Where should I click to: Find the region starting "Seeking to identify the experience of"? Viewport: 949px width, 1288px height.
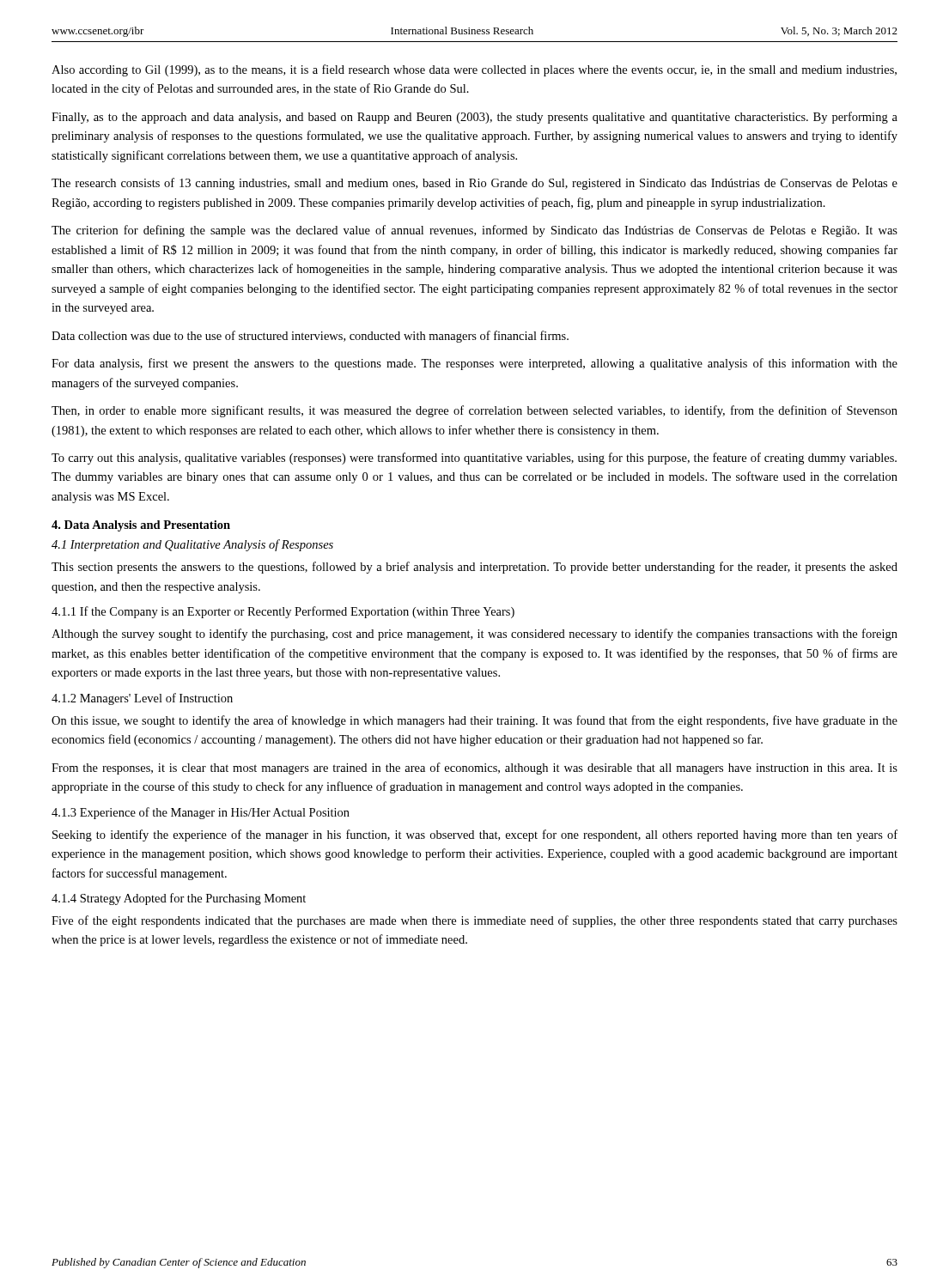pos(474,854)
